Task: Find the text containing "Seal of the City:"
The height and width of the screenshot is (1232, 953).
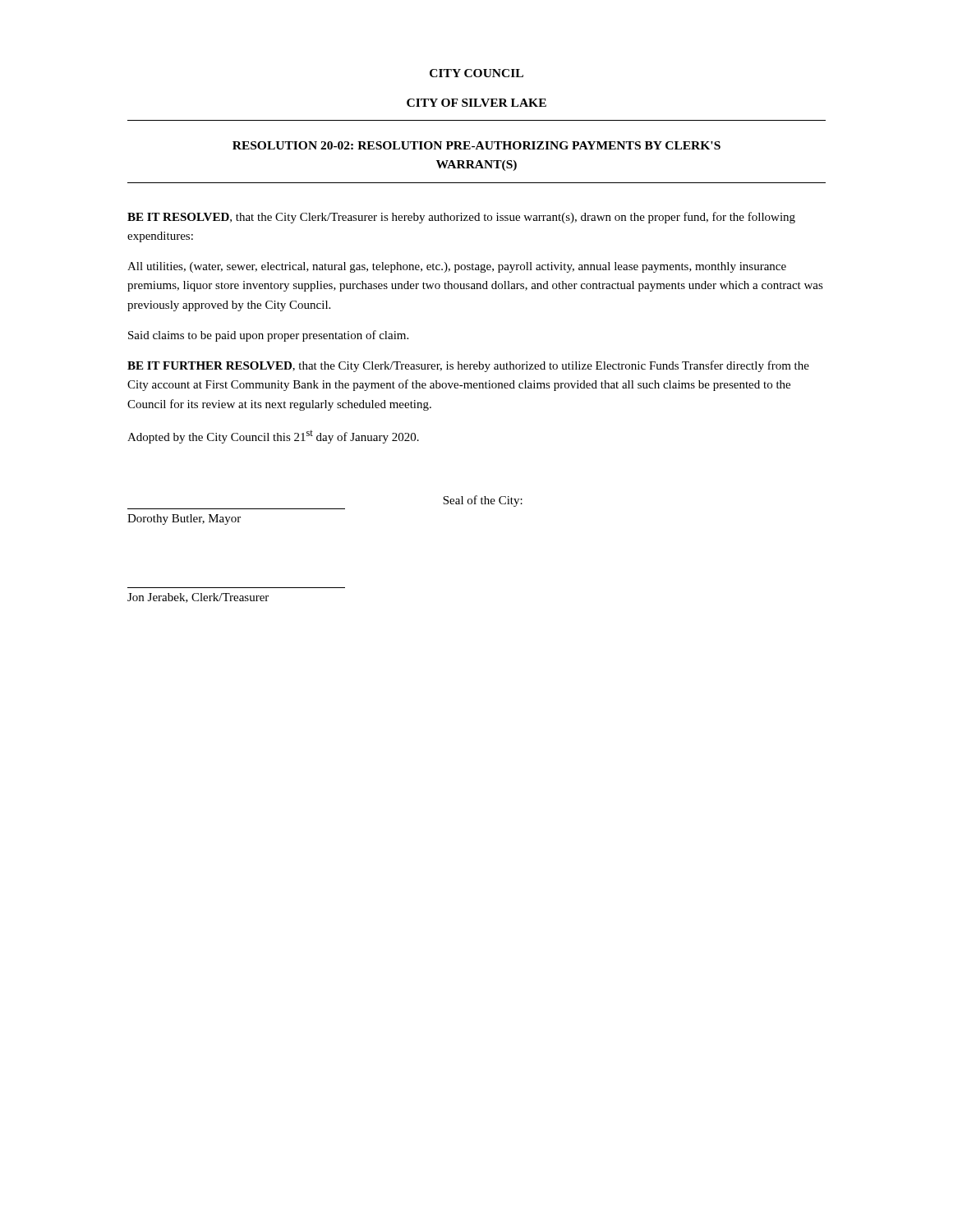Action: pos(483,500)
